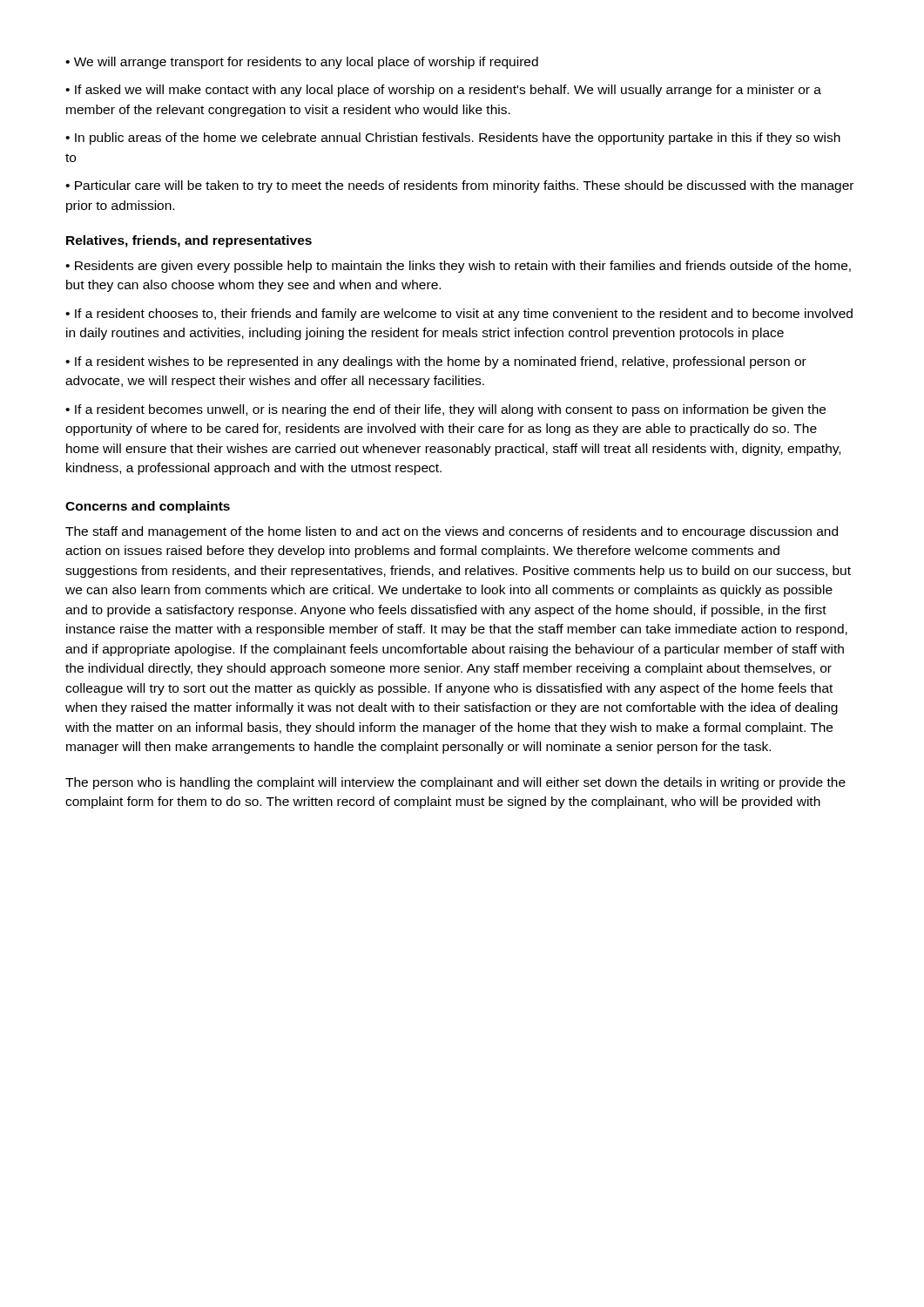Find the list item with the text "• In public areas of the"
The height and width of the screenshot is (1307, 924).
pos(453,147)
